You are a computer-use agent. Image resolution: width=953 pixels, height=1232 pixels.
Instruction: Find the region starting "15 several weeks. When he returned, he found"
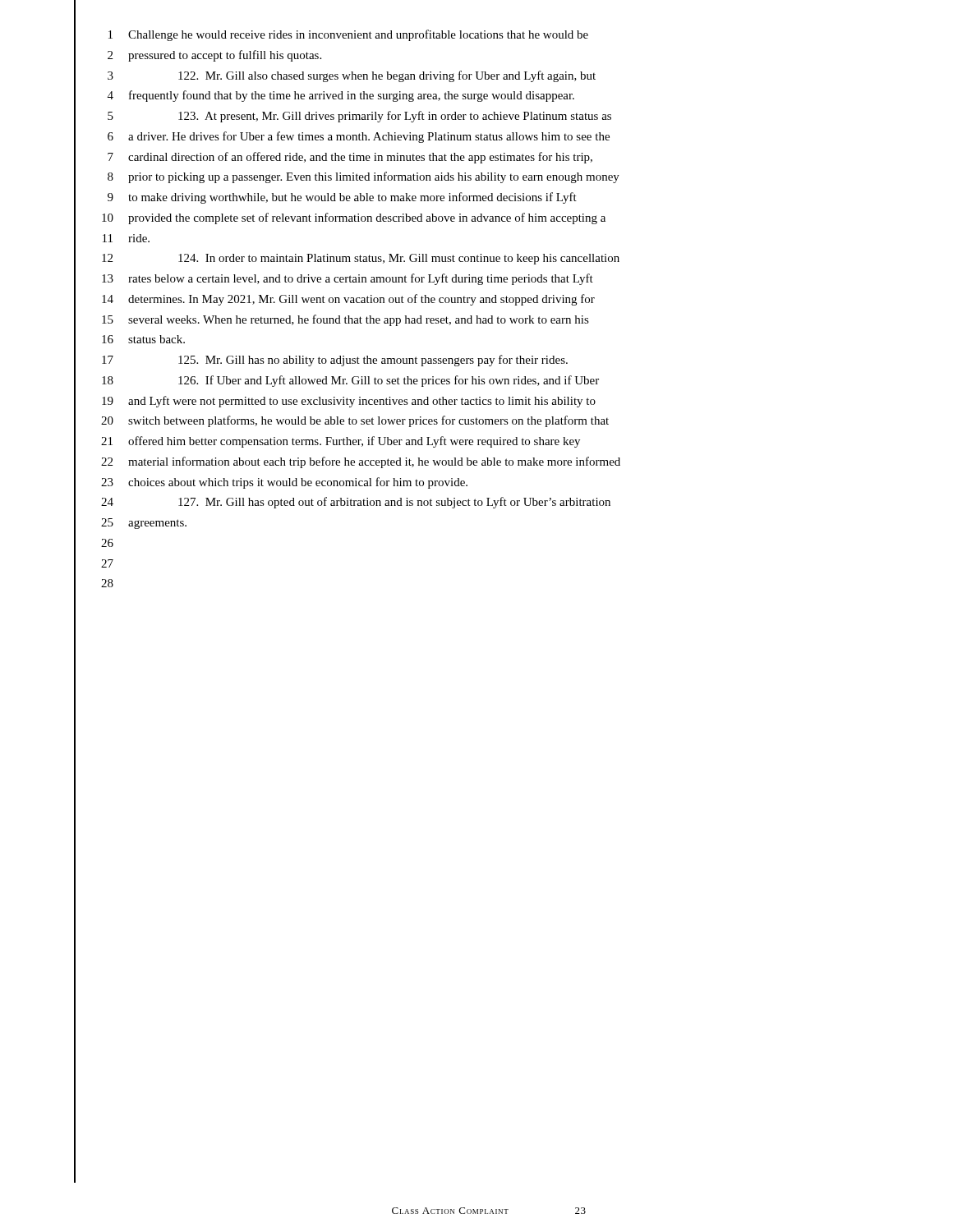point(489,319)
